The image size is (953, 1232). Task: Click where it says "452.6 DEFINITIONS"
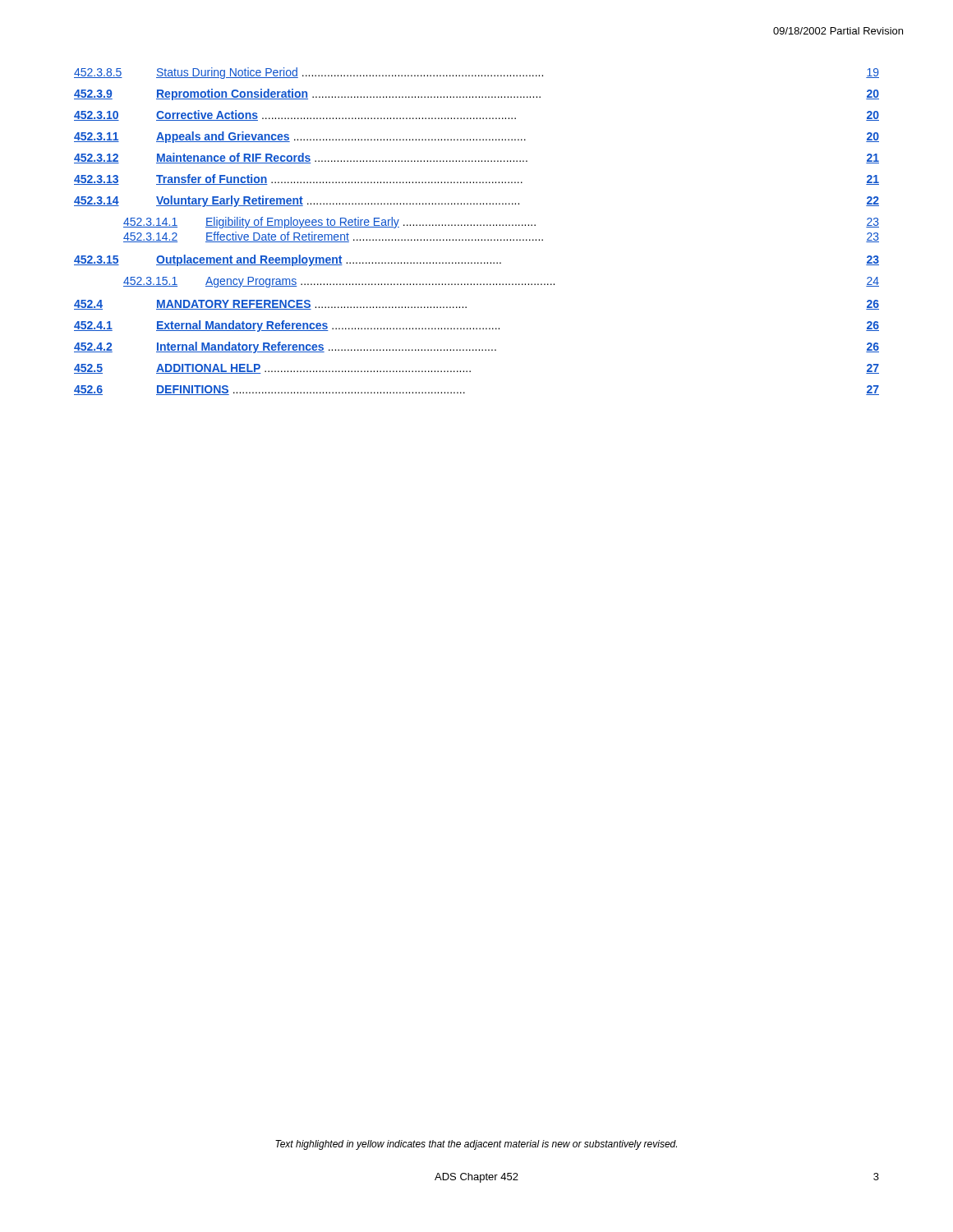click(88, 391)
